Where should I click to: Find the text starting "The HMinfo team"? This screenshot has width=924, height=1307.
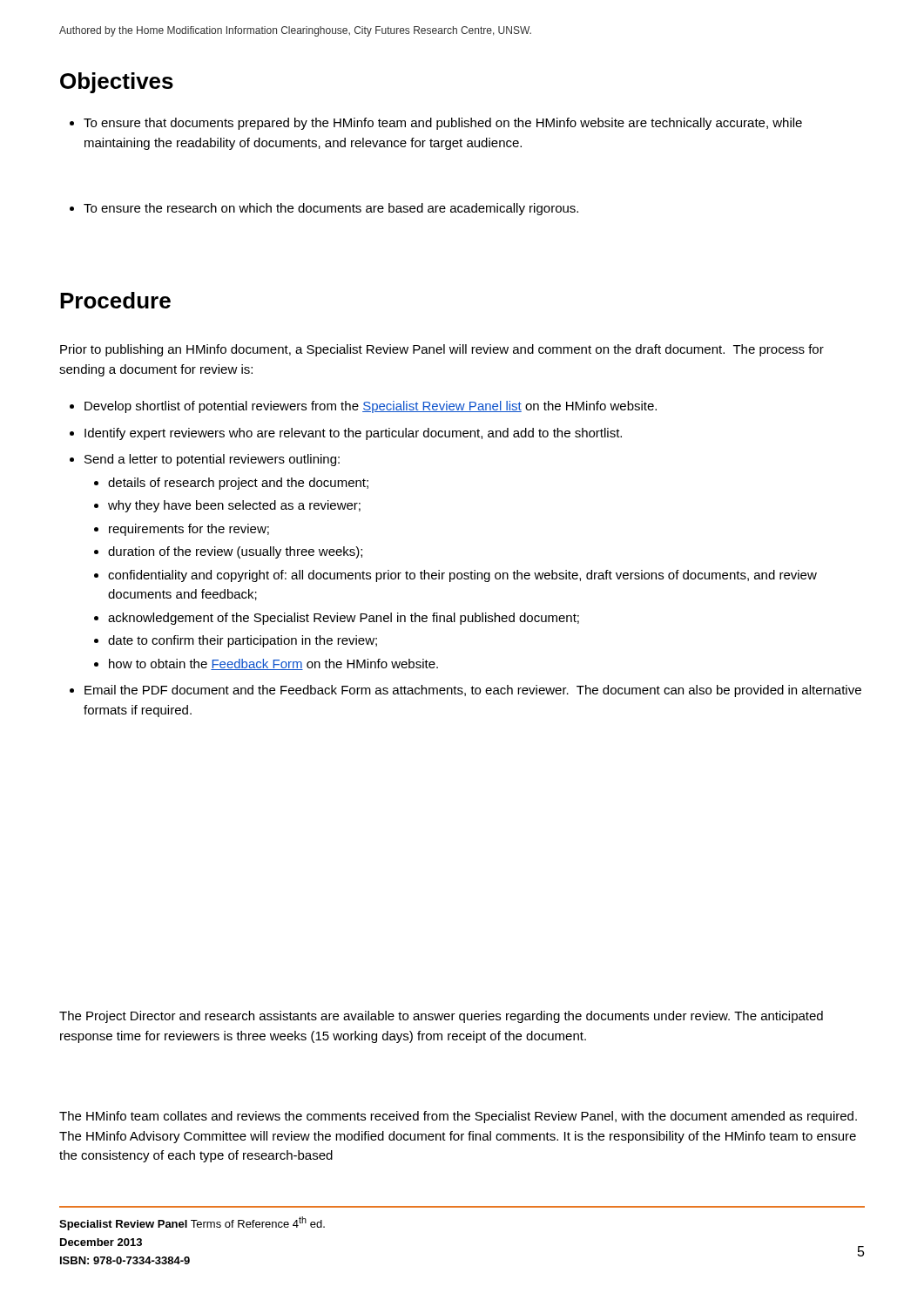tap(459, 1135)
